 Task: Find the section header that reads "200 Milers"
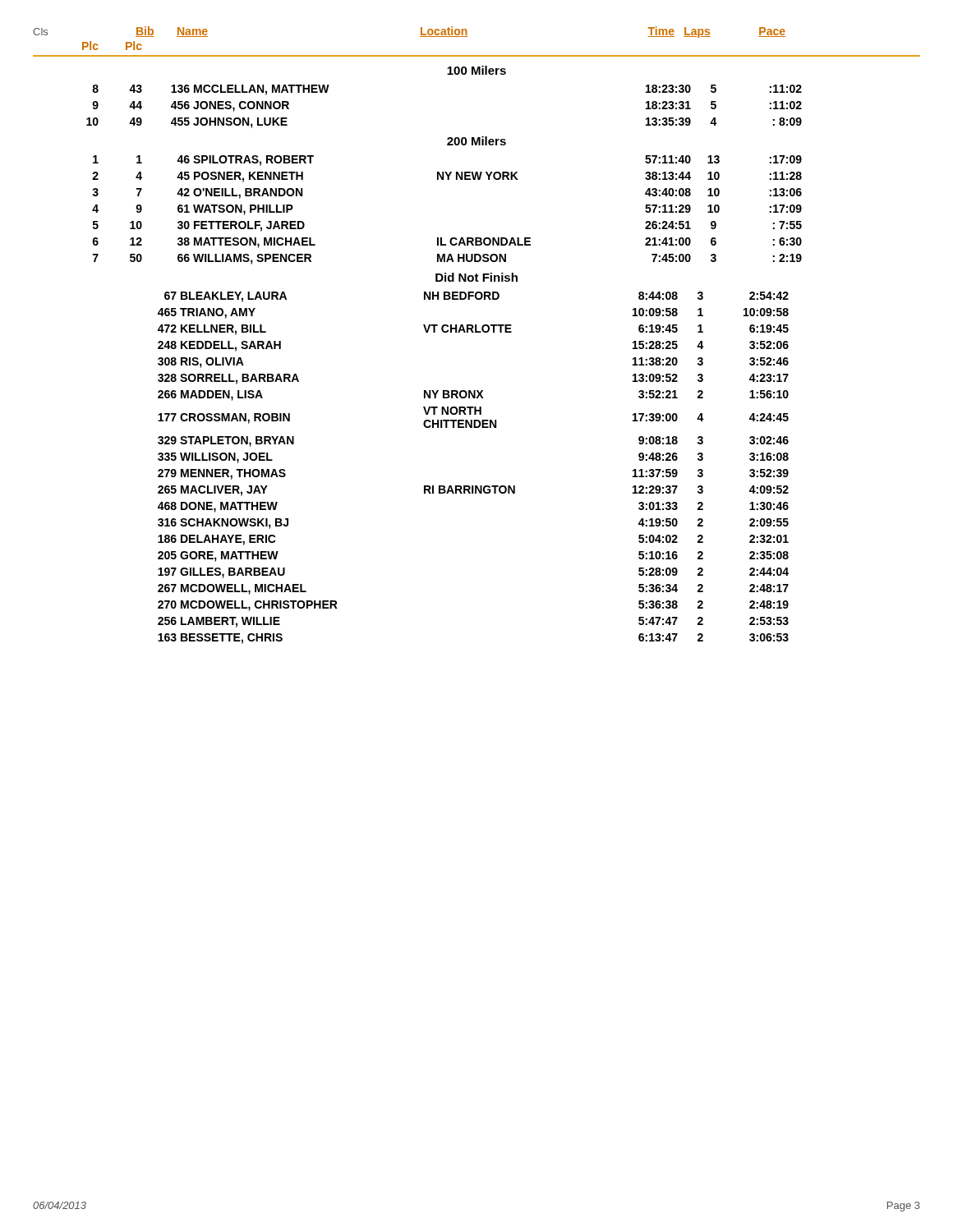coord(476,141)
